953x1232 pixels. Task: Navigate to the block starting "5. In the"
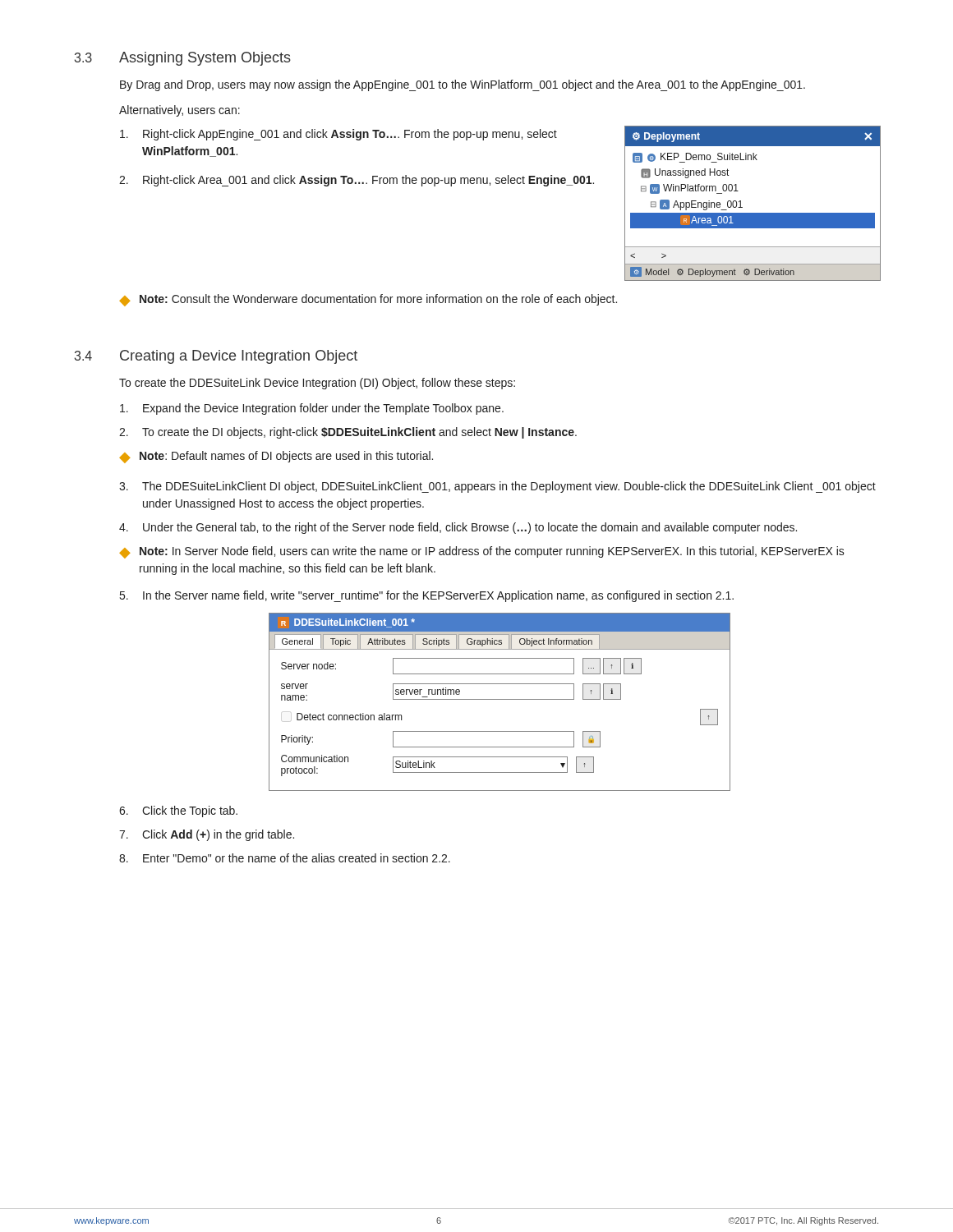coord(499,596)
